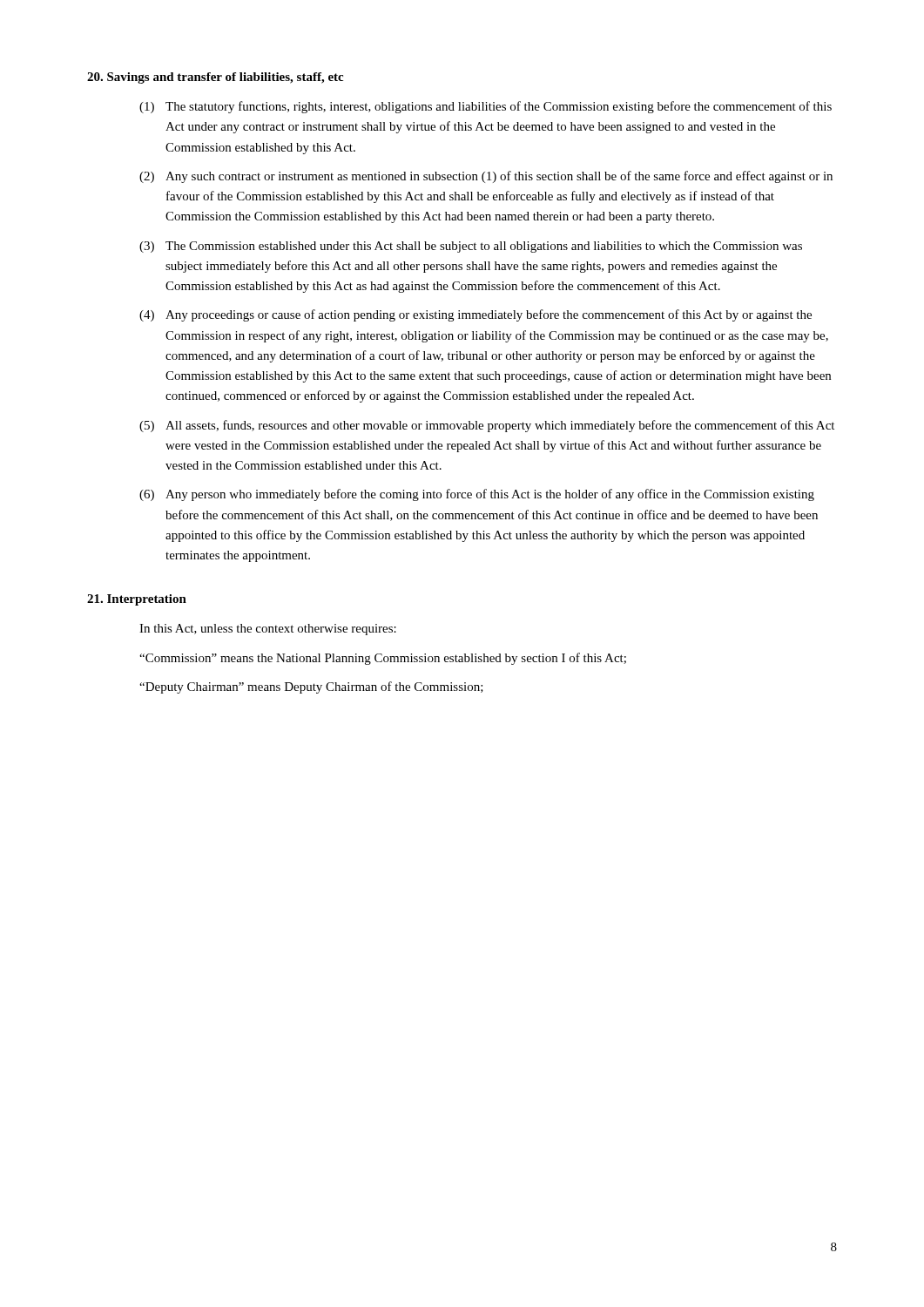Viewport: 924px width, 1307px height.
Task: Find the block on this page that starts "(2) Any such contract"
Action: 488,197
